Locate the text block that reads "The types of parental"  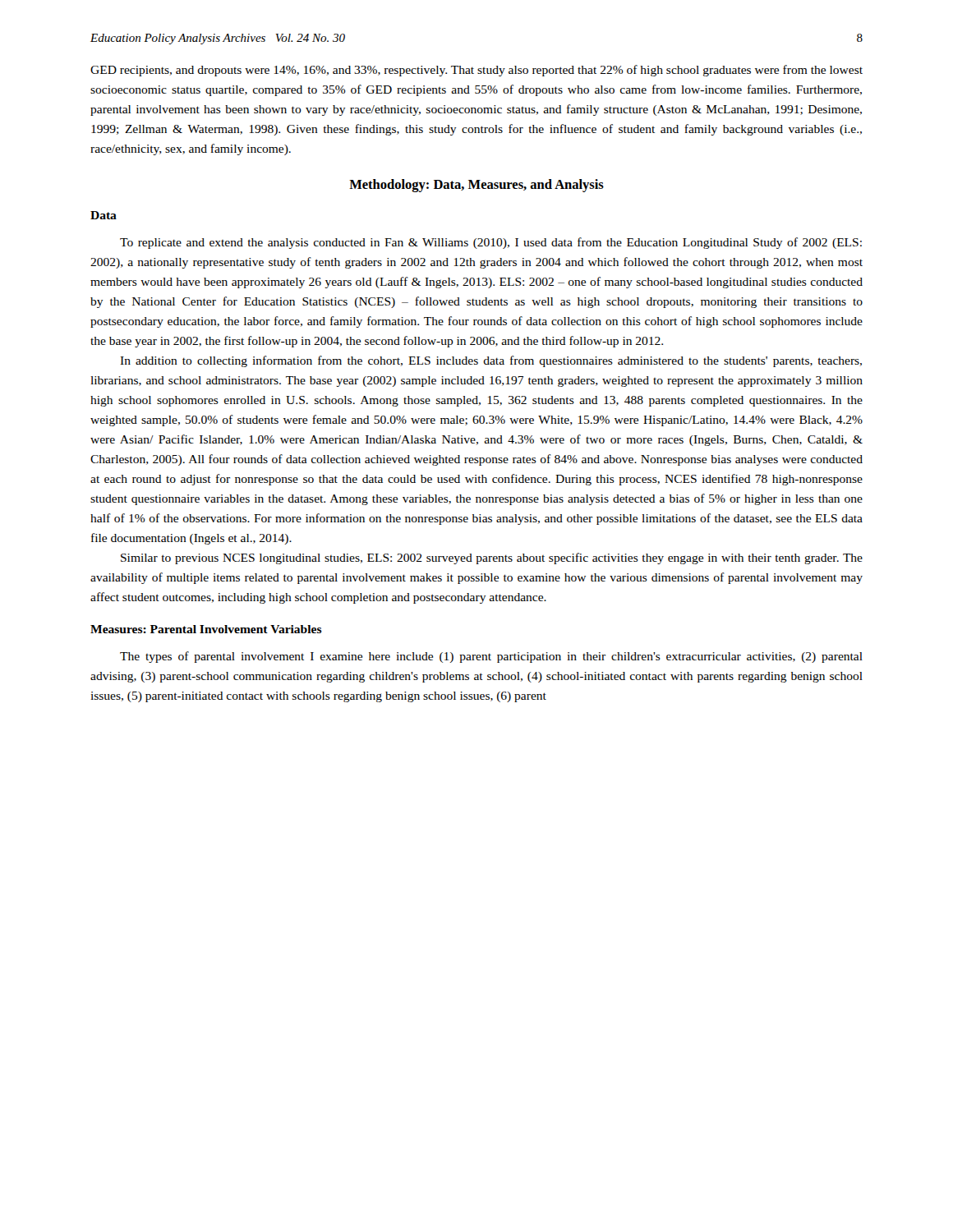476,676
